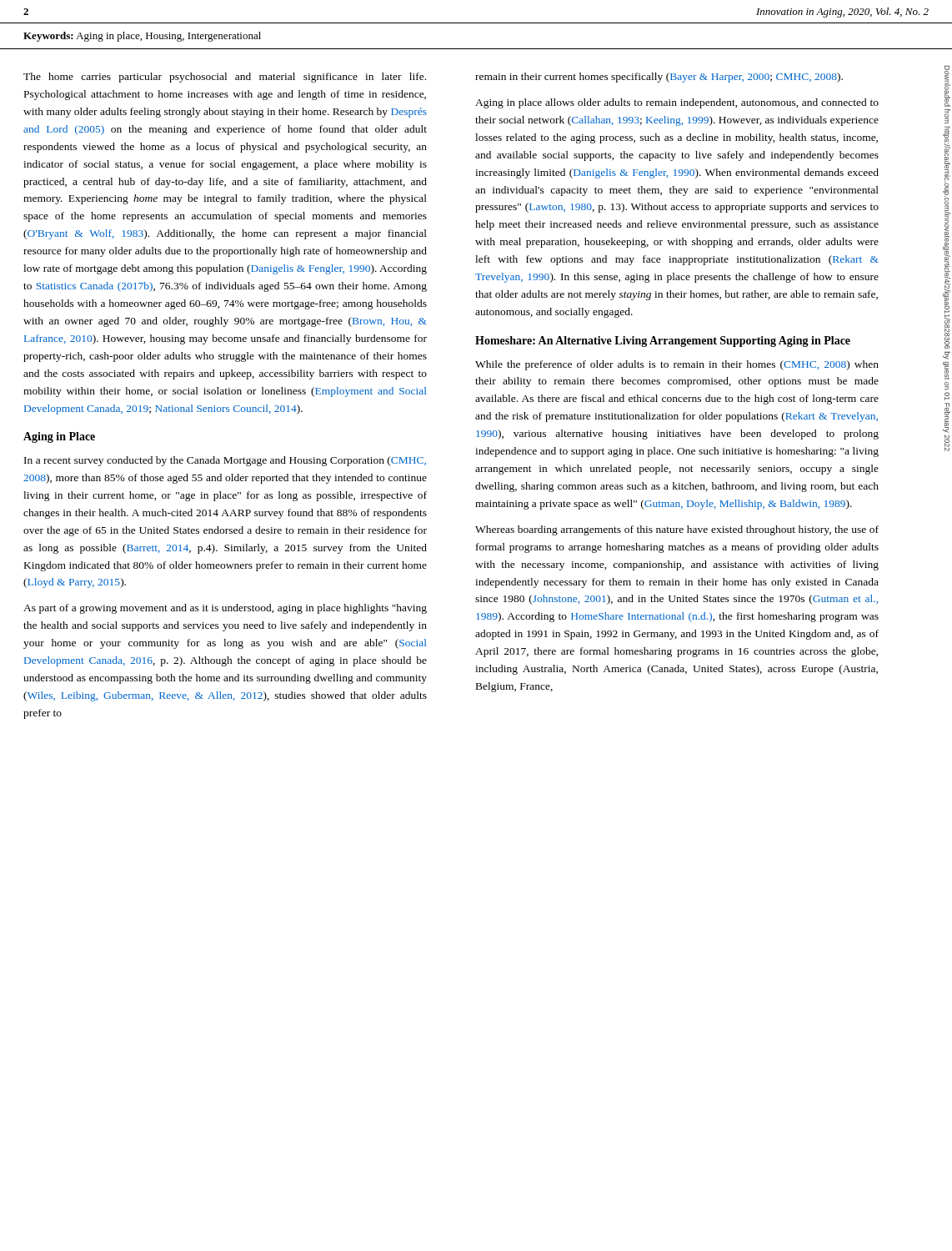Find the block on this page that starts "The home carries"
Image resolution: width=952 pixels, height=1251 pixels.
pos(225,243)
